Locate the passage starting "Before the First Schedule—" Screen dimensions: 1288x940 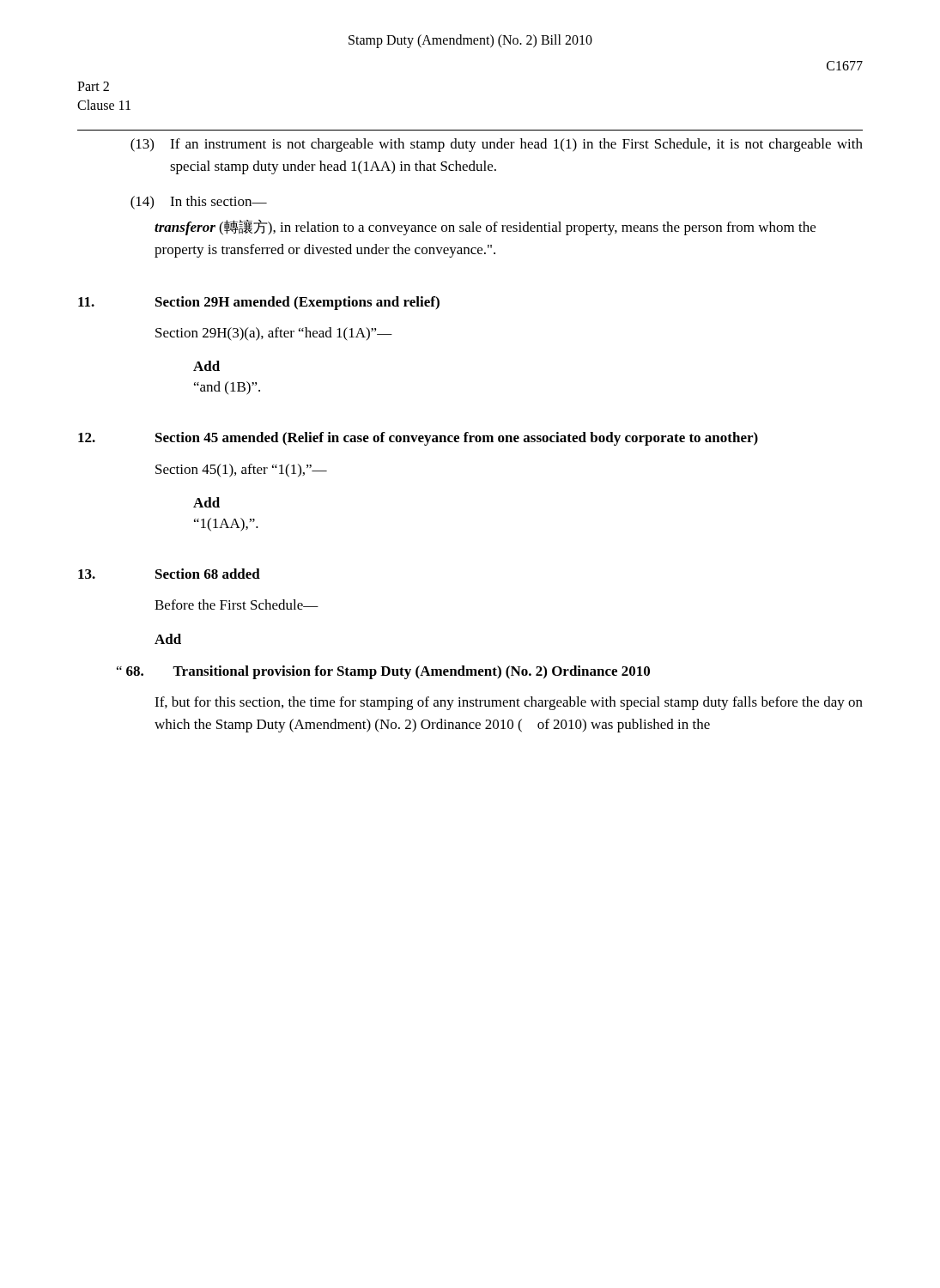(236, 605)
